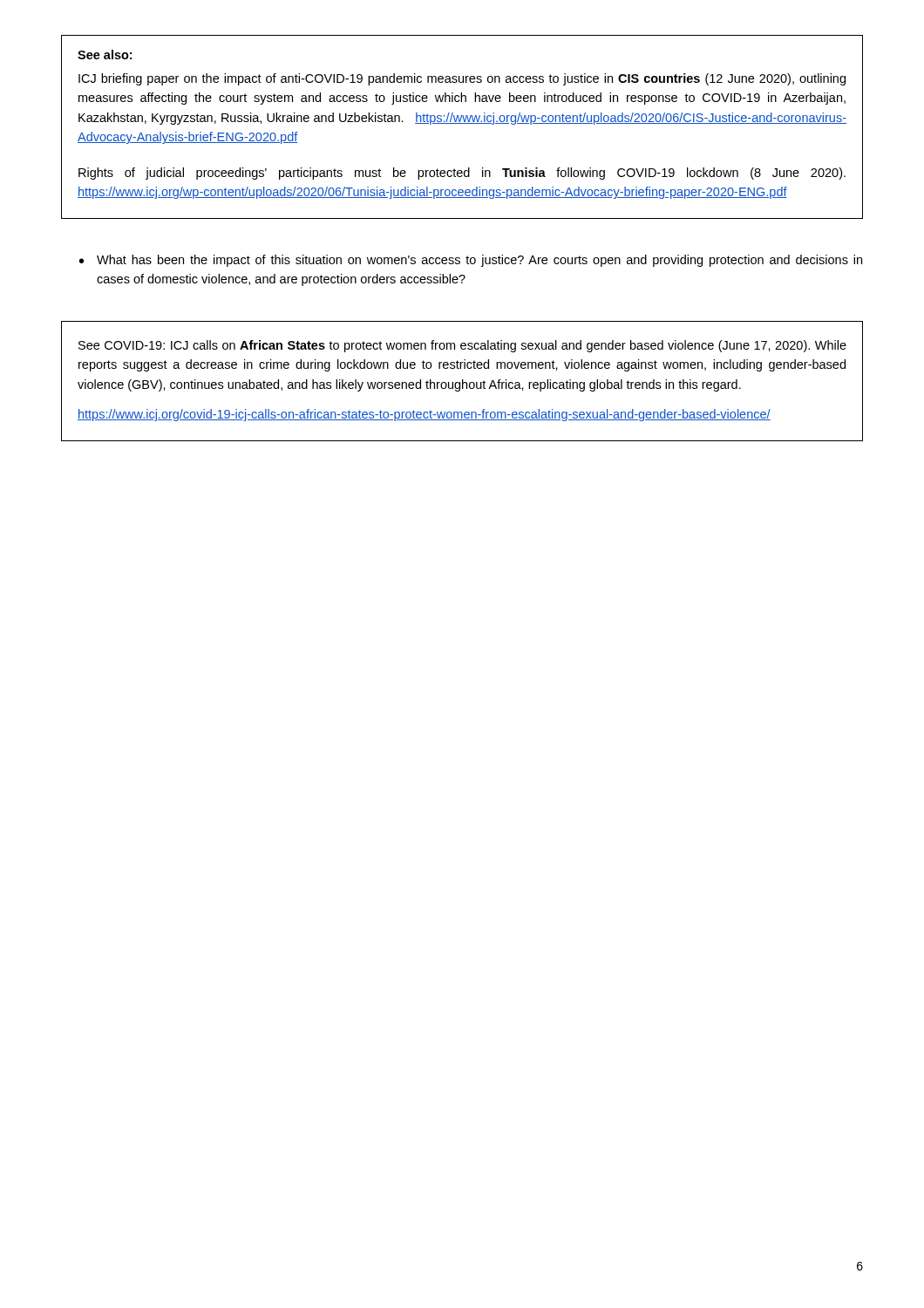Find the block on this page that starts "• What has been the impact"
924x1308 pixels.
(x=471, y=270)
